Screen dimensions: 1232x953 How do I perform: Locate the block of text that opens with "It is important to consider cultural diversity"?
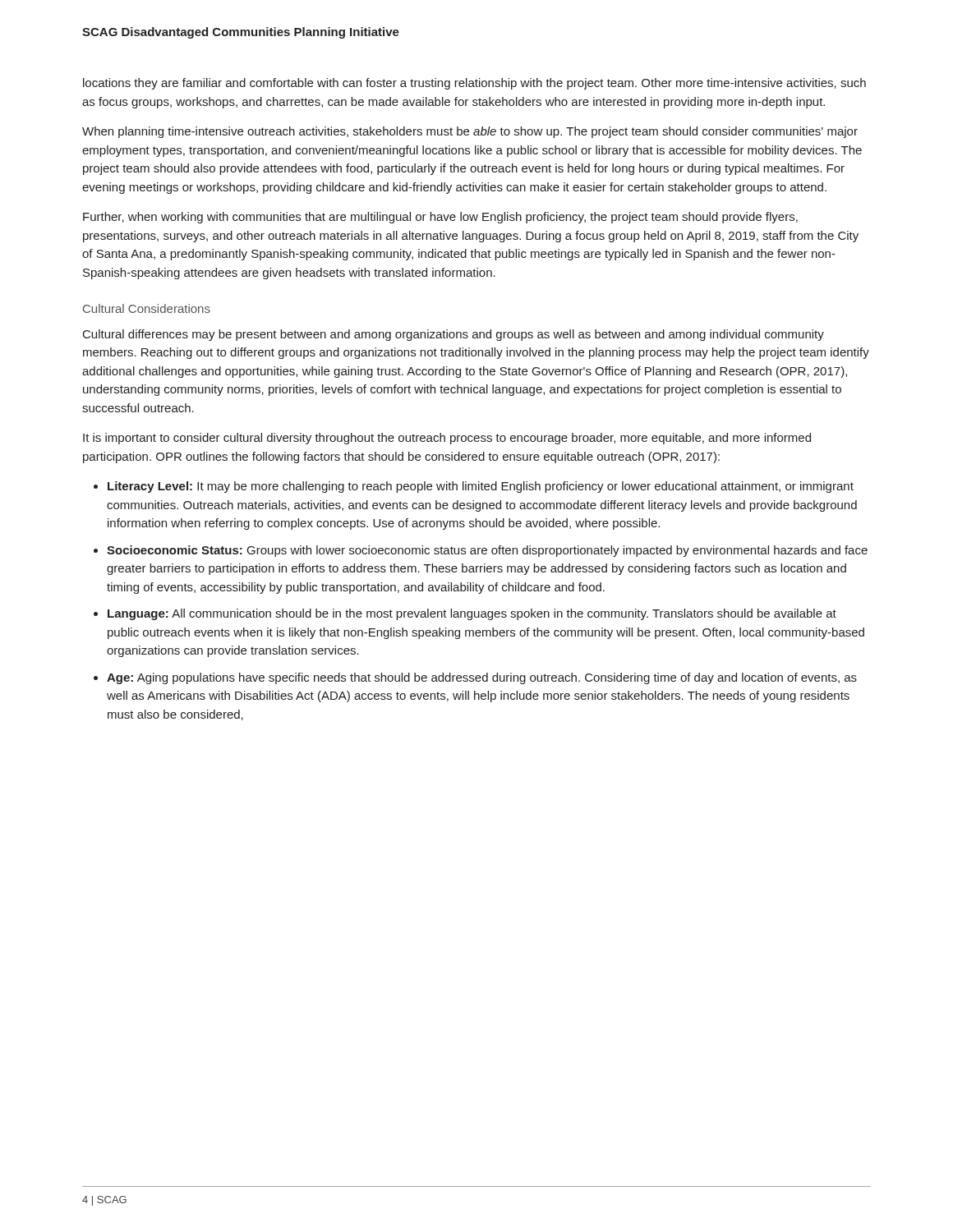476,447
